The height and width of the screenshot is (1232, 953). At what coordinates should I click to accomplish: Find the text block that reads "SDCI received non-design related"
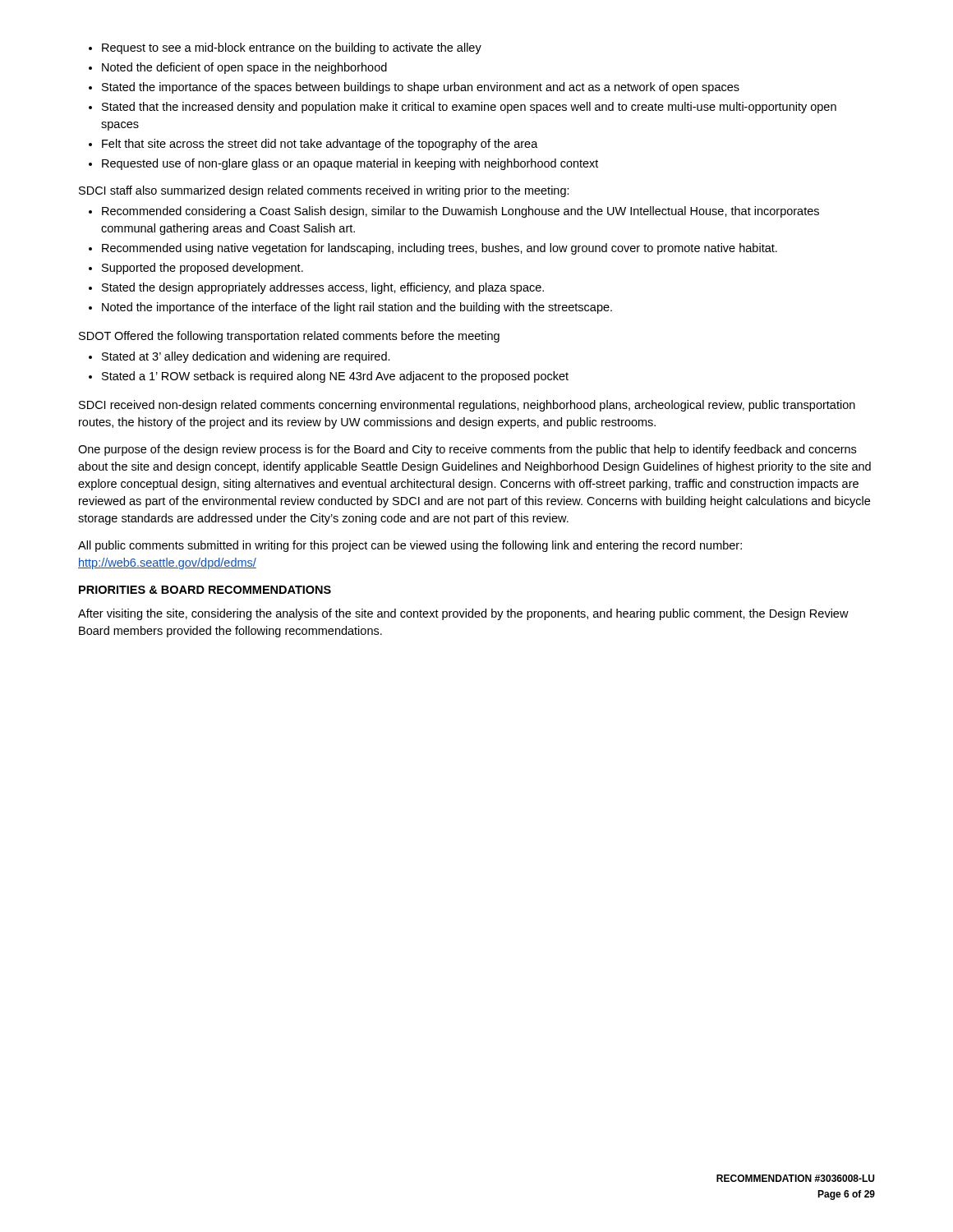pyautogui.click(x=476, y=414)
